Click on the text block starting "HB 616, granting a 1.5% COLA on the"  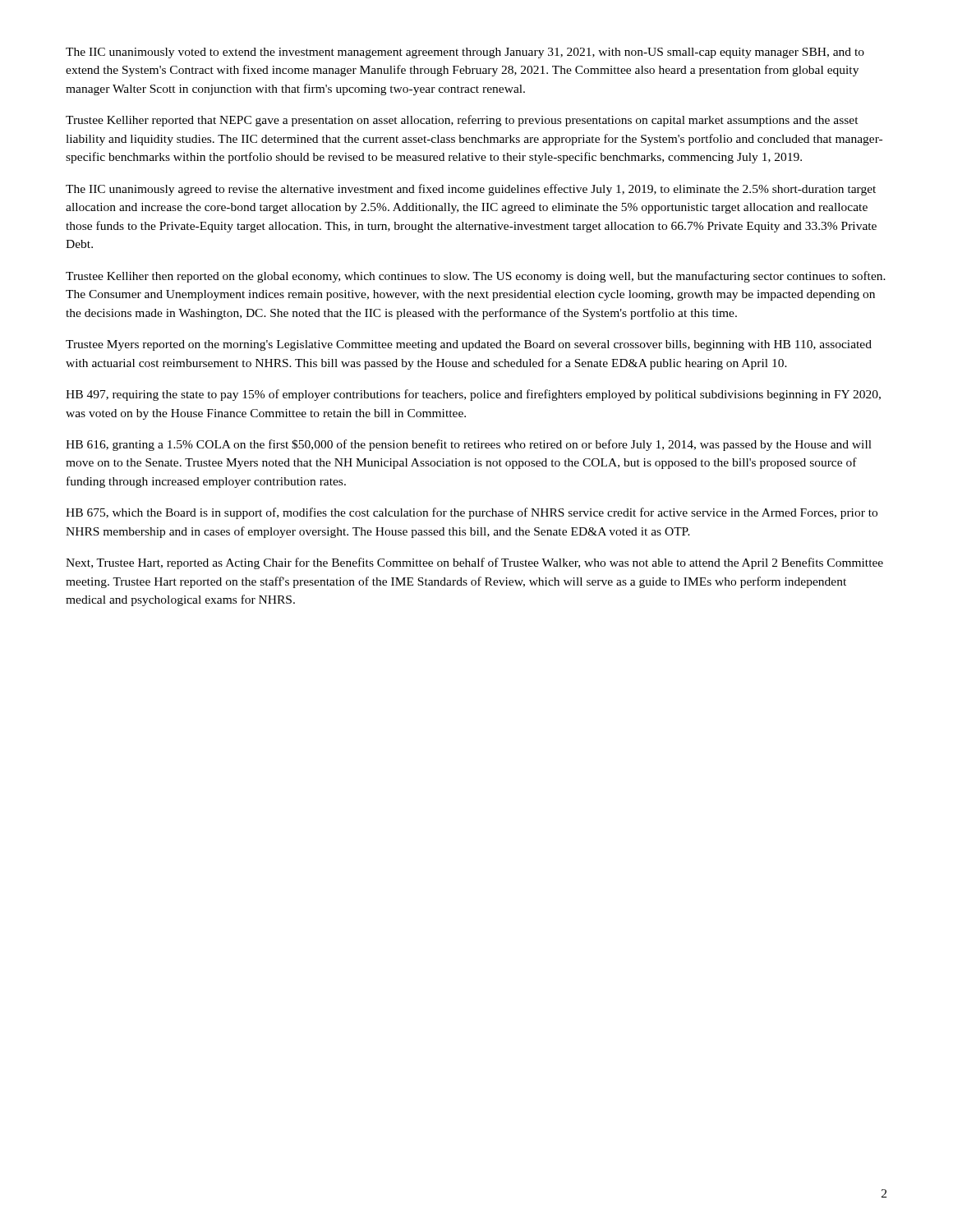coord(469,462)
